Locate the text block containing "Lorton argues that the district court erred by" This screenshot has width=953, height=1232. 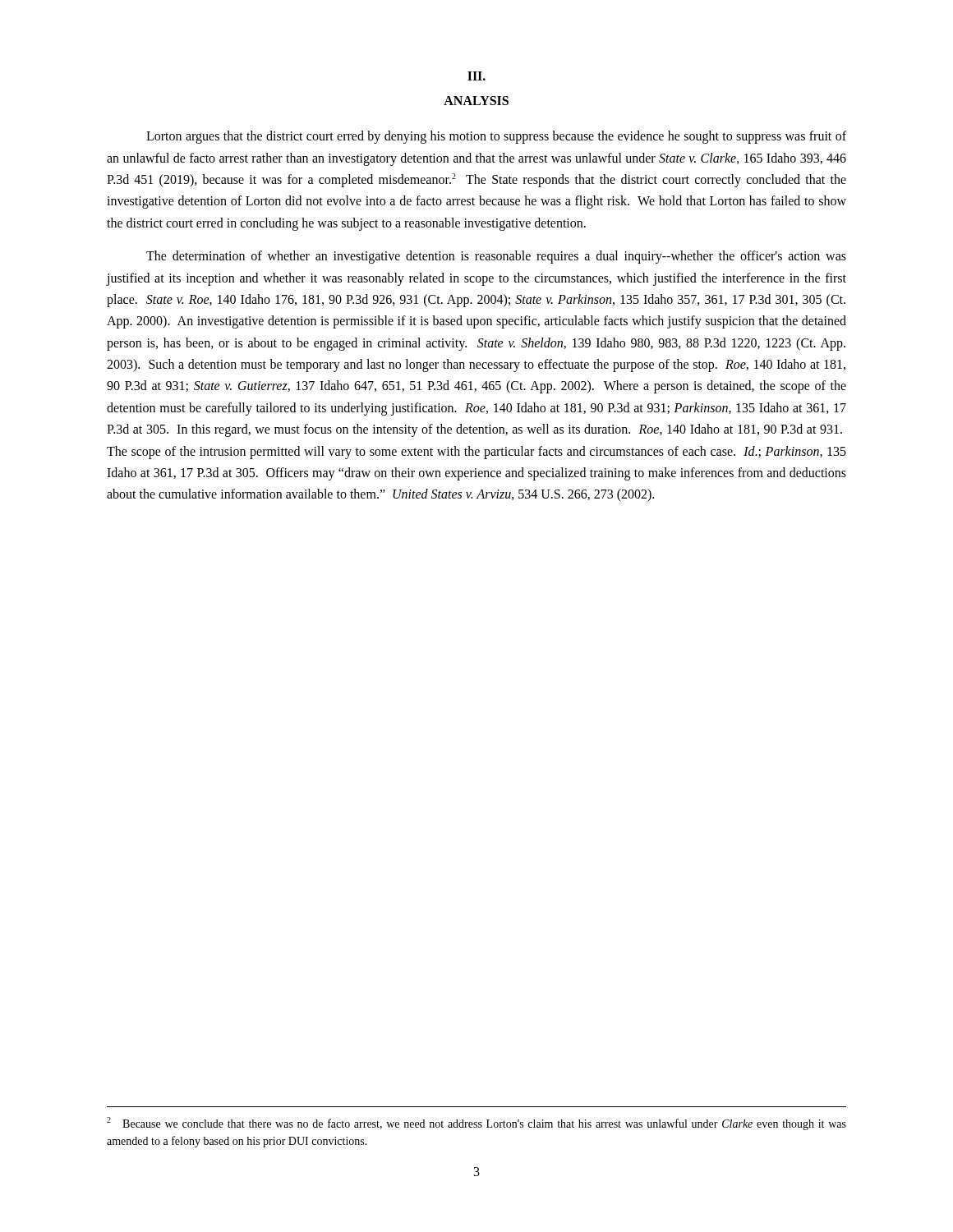(x=476, y=179)
